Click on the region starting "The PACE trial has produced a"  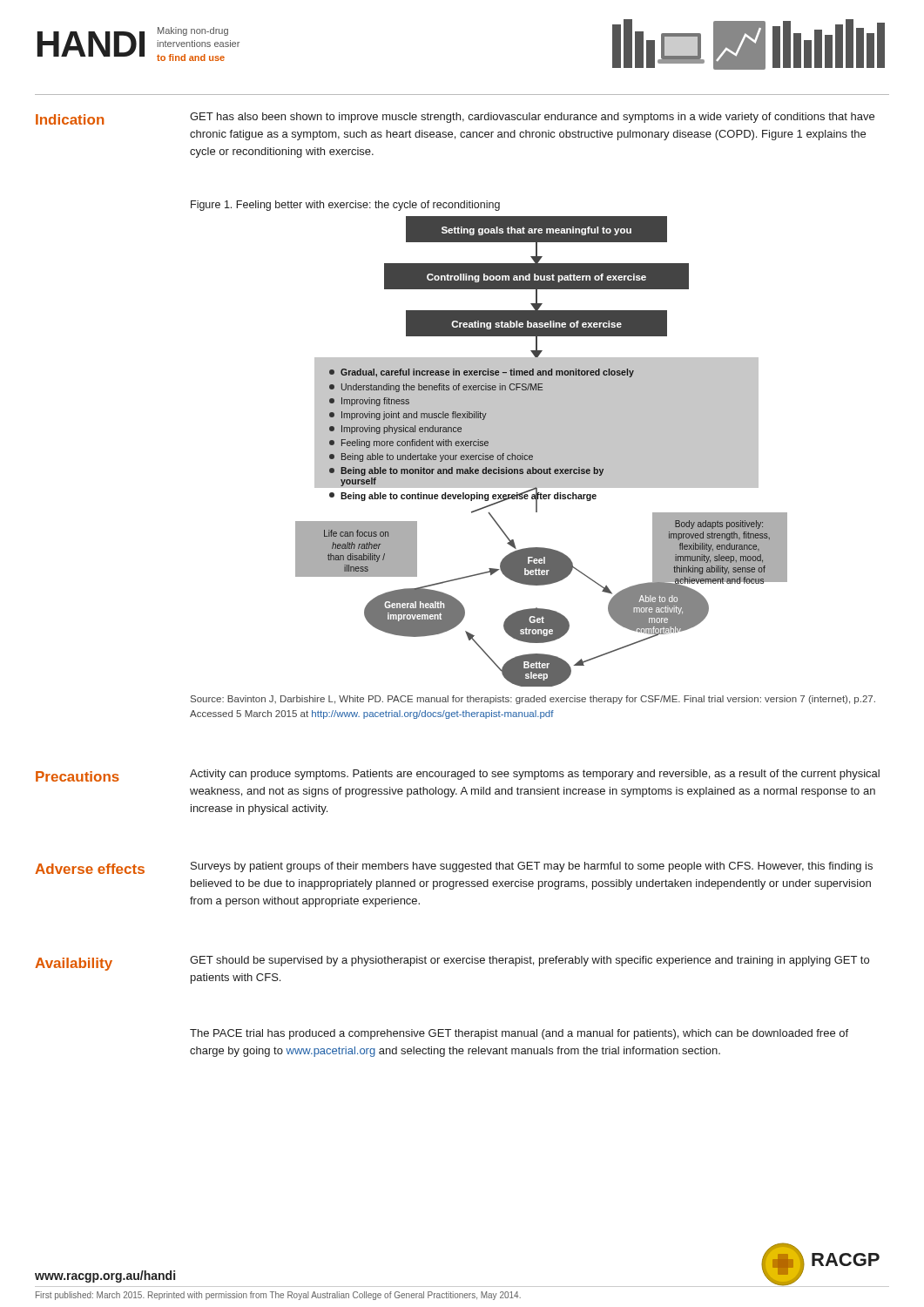click(x=519, y=1042)
